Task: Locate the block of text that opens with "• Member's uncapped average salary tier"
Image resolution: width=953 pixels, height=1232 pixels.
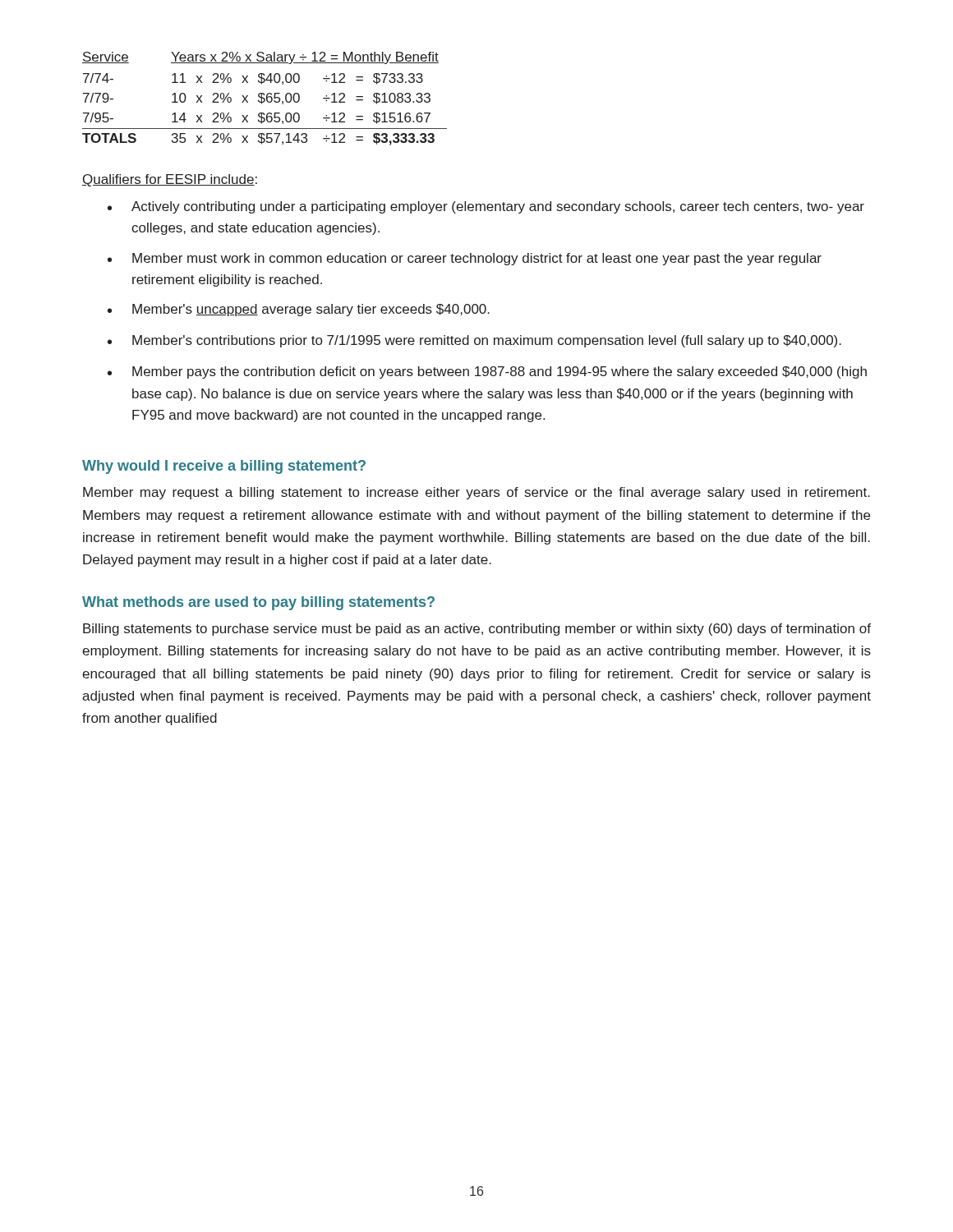Action: (489, 311)
